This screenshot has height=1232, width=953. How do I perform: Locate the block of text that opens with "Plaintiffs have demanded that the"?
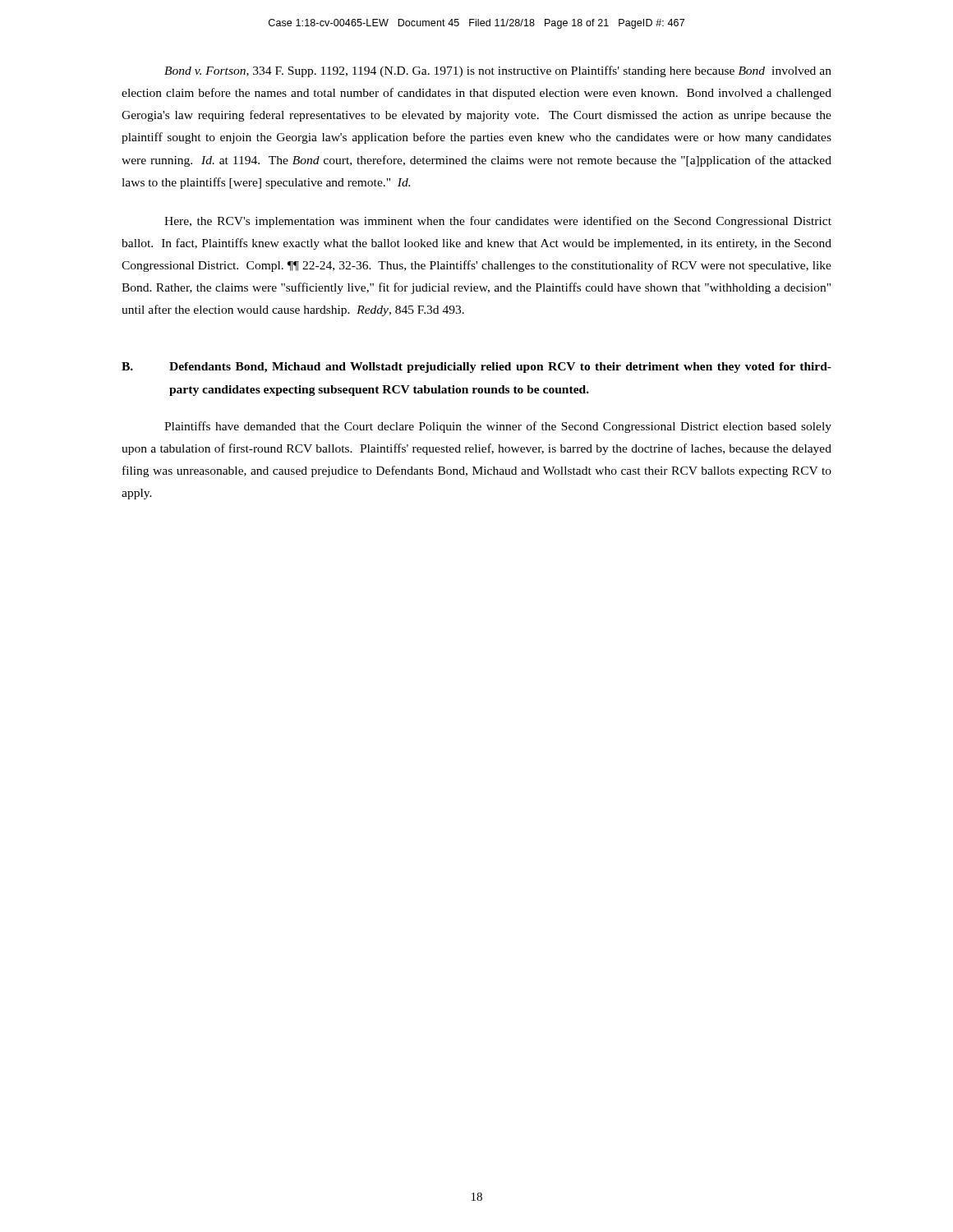(476, 459)
